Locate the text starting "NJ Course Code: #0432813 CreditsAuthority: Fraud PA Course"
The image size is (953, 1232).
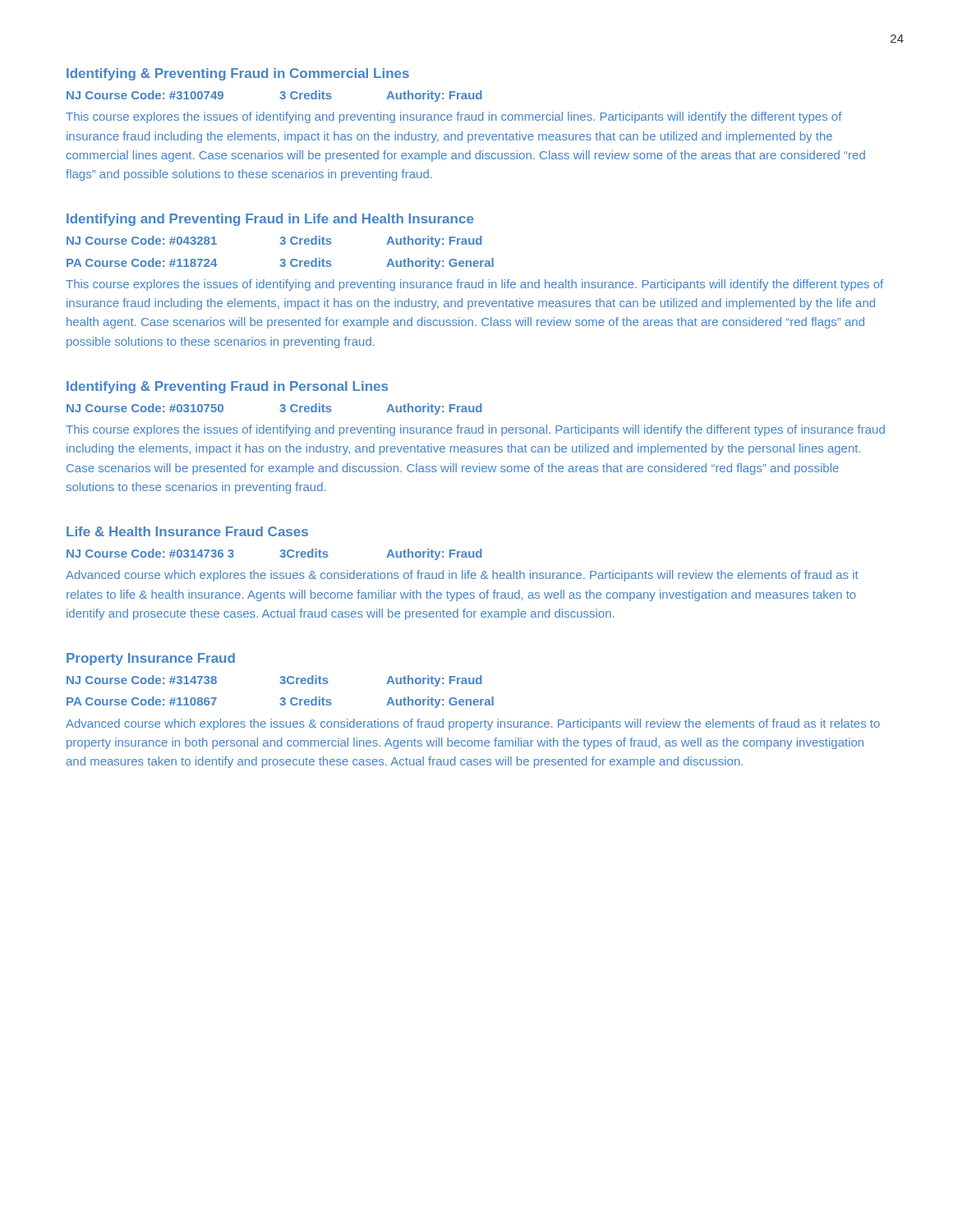pyautogui.click(x=476, y=289)
